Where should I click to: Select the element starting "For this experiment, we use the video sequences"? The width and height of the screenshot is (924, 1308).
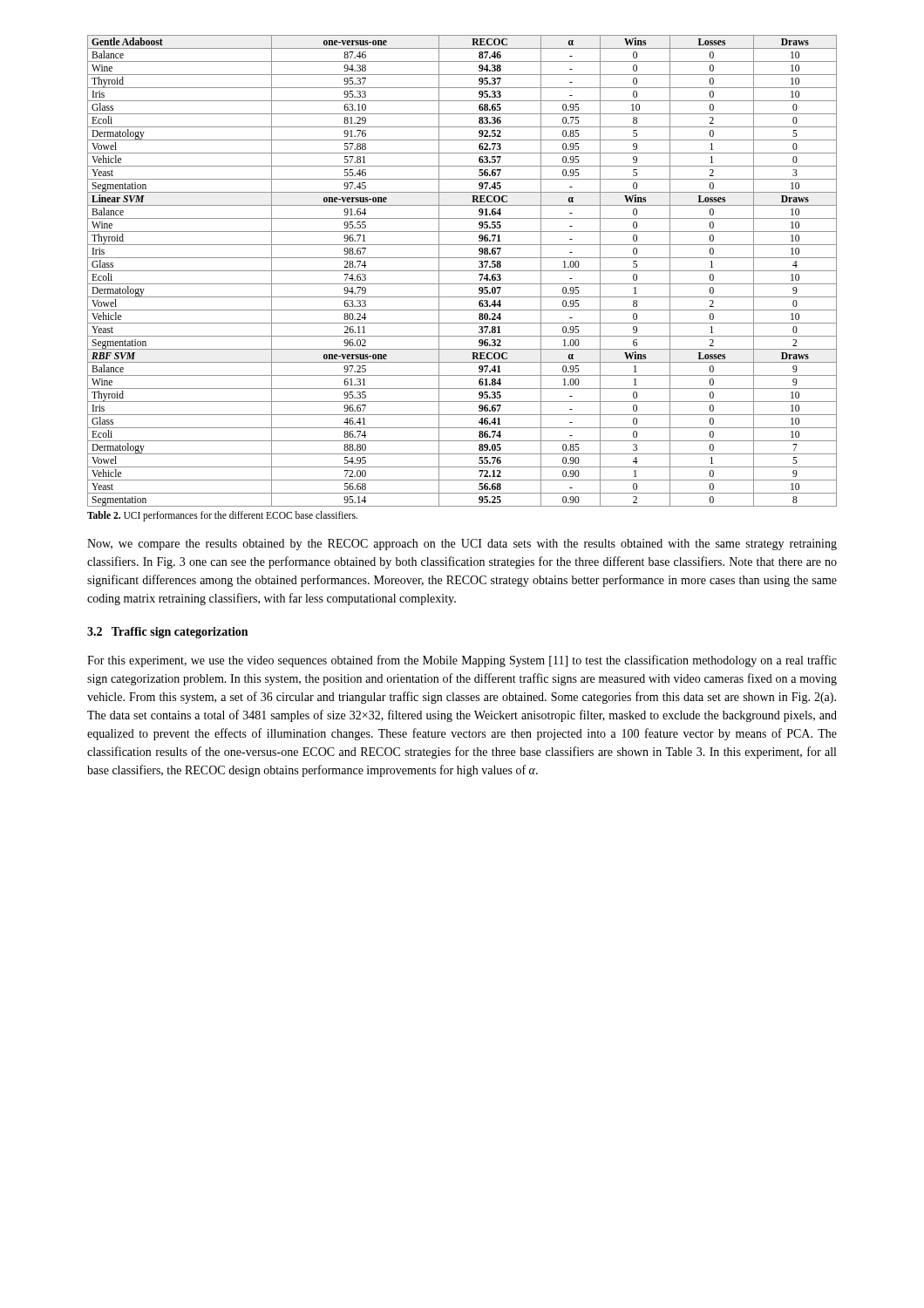pyautogui.click(x=462, y=715)
